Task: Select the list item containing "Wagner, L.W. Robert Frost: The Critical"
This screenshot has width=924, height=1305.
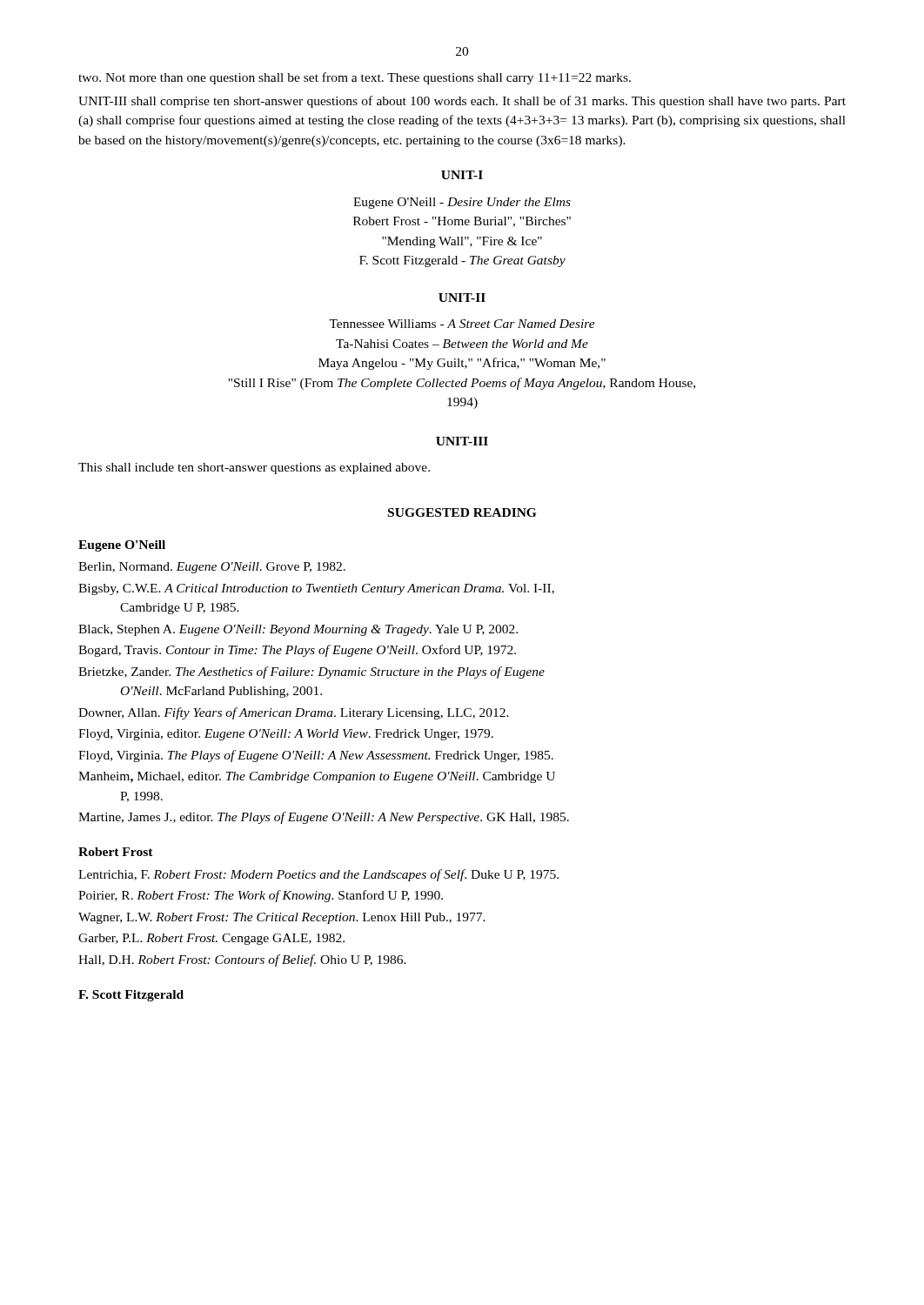Action: click(x=282, y=916)
